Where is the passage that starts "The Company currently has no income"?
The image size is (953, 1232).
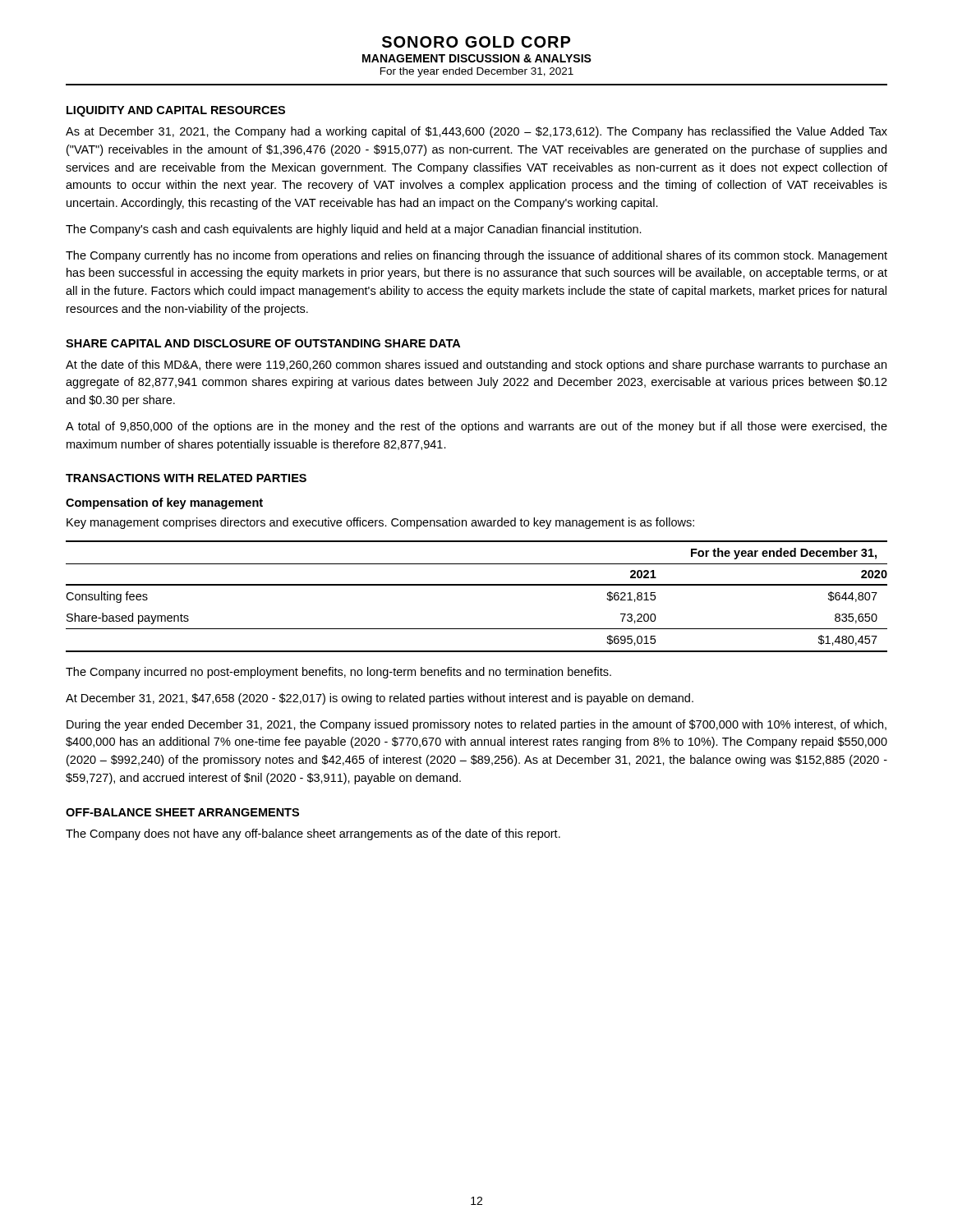tap(476, 282)
